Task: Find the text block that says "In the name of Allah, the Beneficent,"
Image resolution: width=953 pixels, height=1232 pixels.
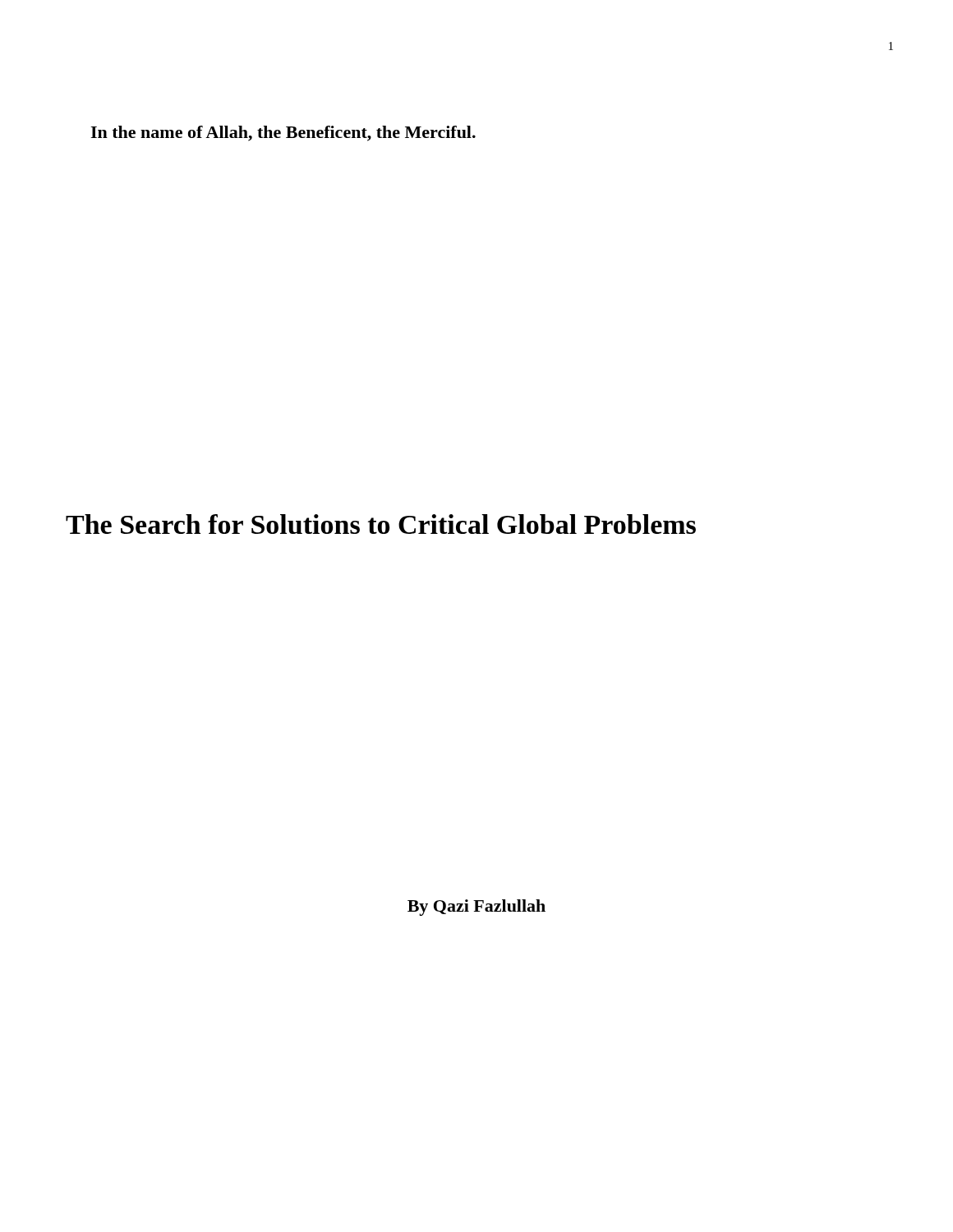Action: (283, 132)
